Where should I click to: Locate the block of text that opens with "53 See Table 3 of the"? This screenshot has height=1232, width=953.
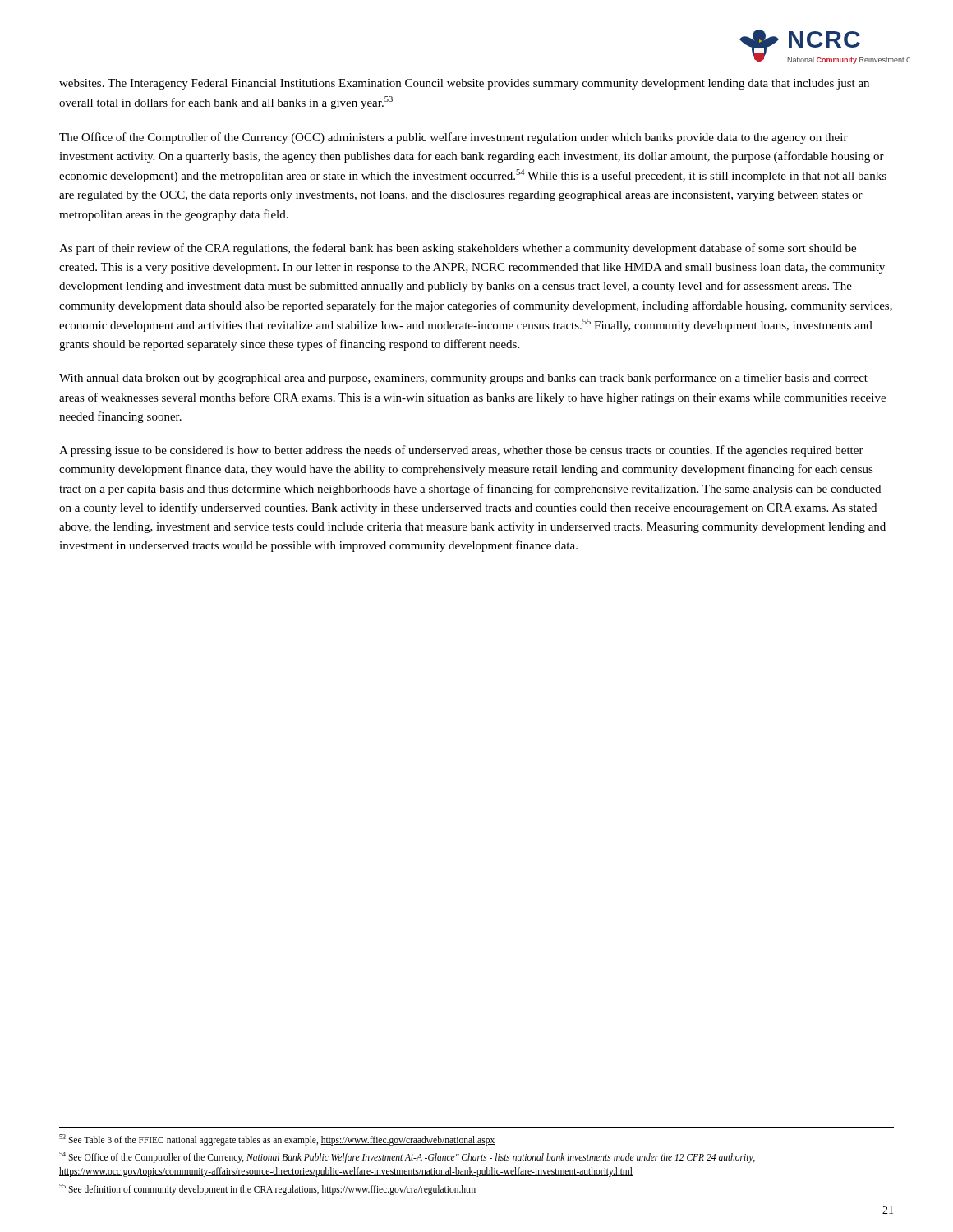(x=277, y=1139)
